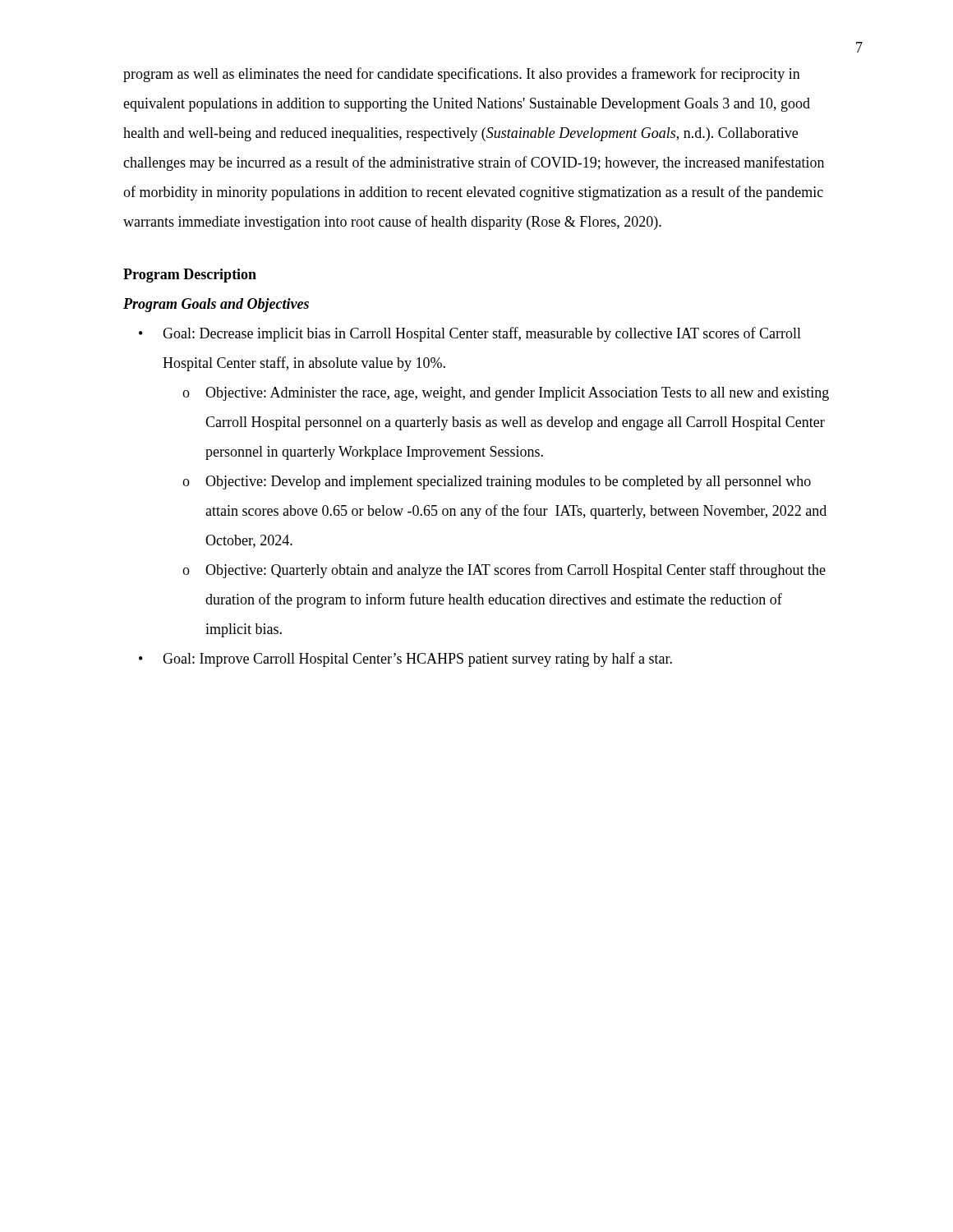
Task: Locate the block of text that opens with "• Goal: Improve Carroll"
Action: tap(484, 659)
